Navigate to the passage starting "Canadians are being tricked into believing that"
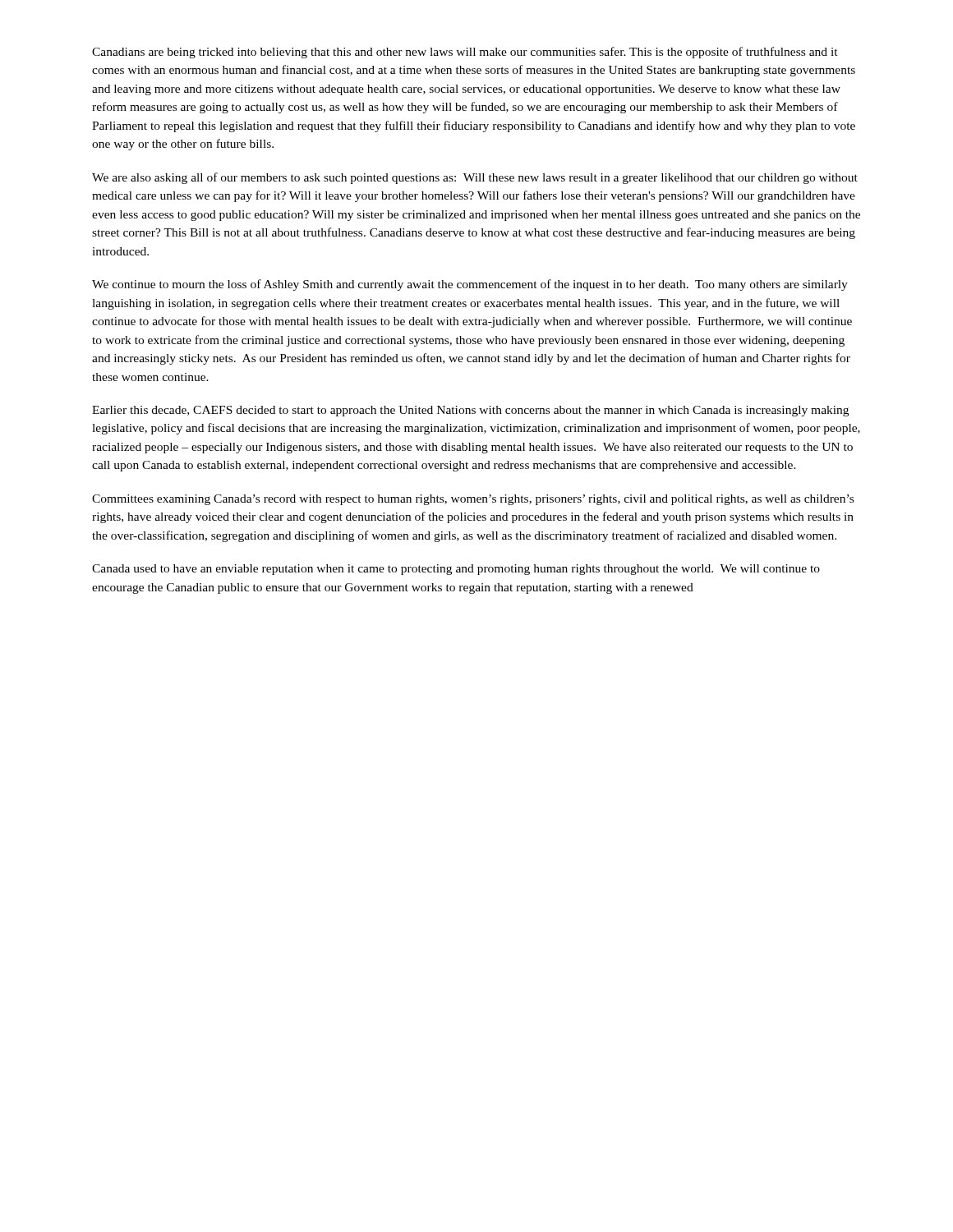 pyautogui.click(x=474, y=97)
